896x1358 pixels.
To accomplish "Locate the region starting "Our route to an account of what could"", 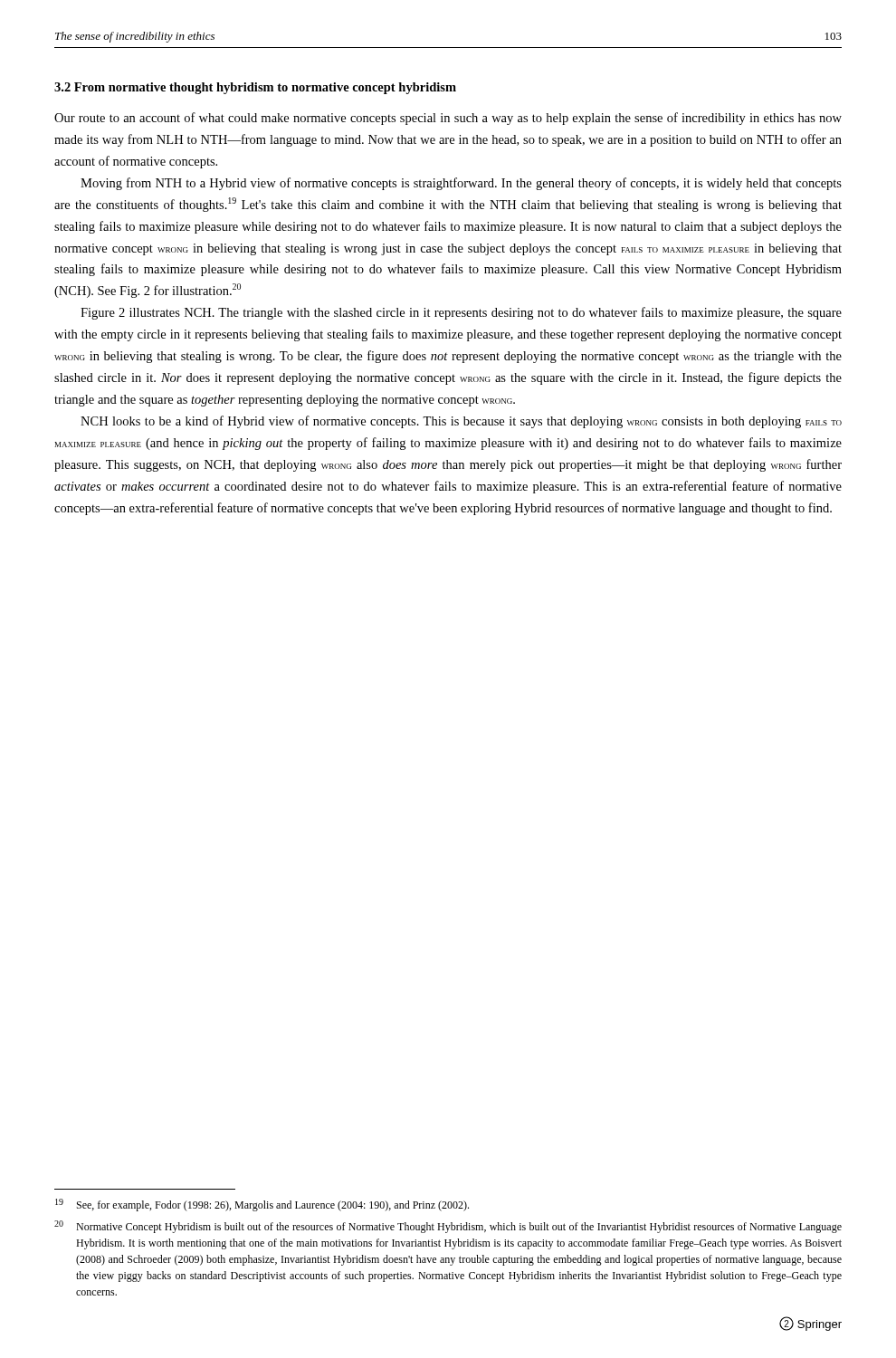I will tap(448, 139).
